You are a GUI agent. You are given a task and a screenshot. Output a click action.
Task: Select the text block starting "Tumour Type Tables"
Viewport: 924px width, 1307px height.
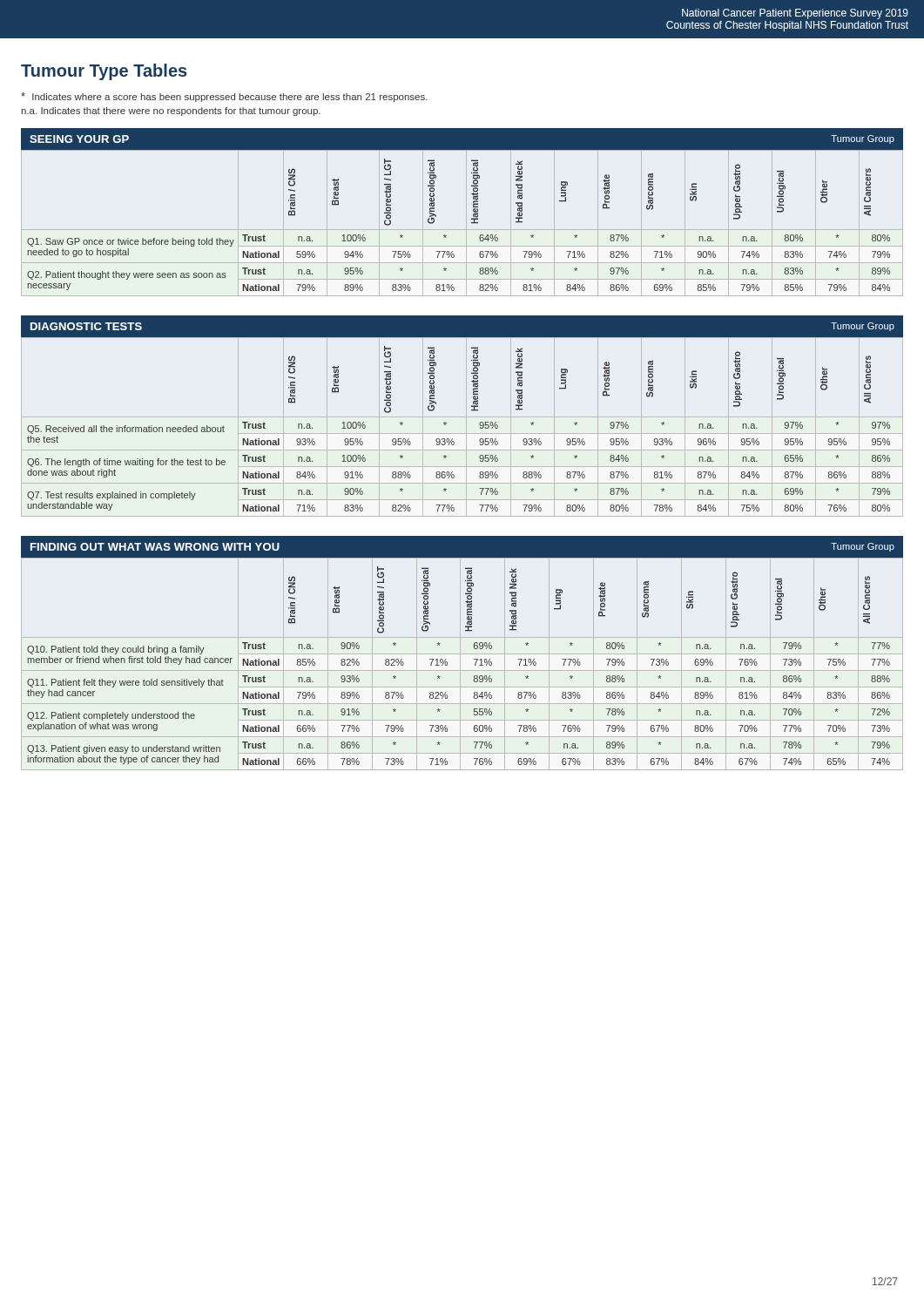(x=104, y=71)
